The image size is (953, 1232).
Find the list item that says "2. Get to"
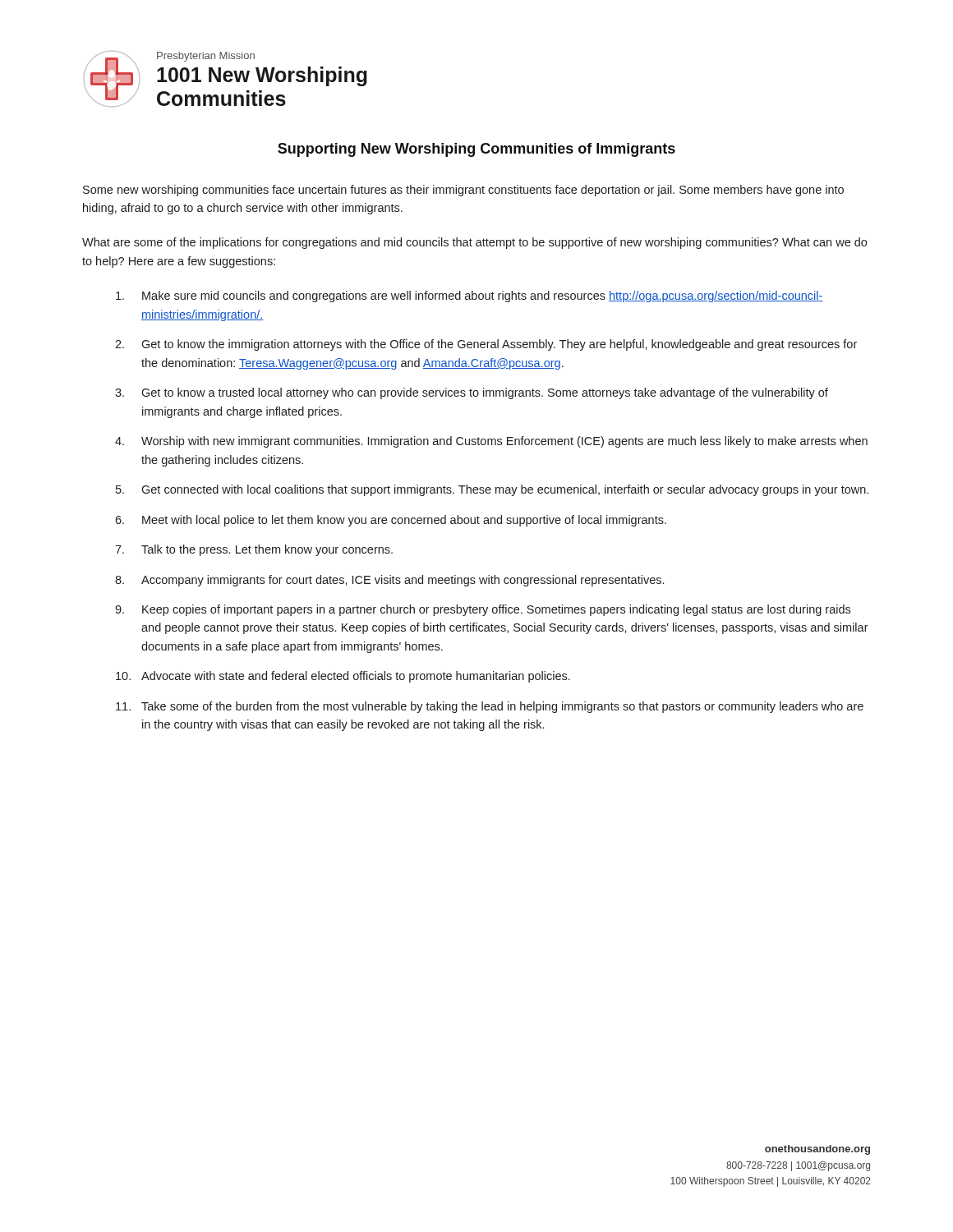[493, 354]
